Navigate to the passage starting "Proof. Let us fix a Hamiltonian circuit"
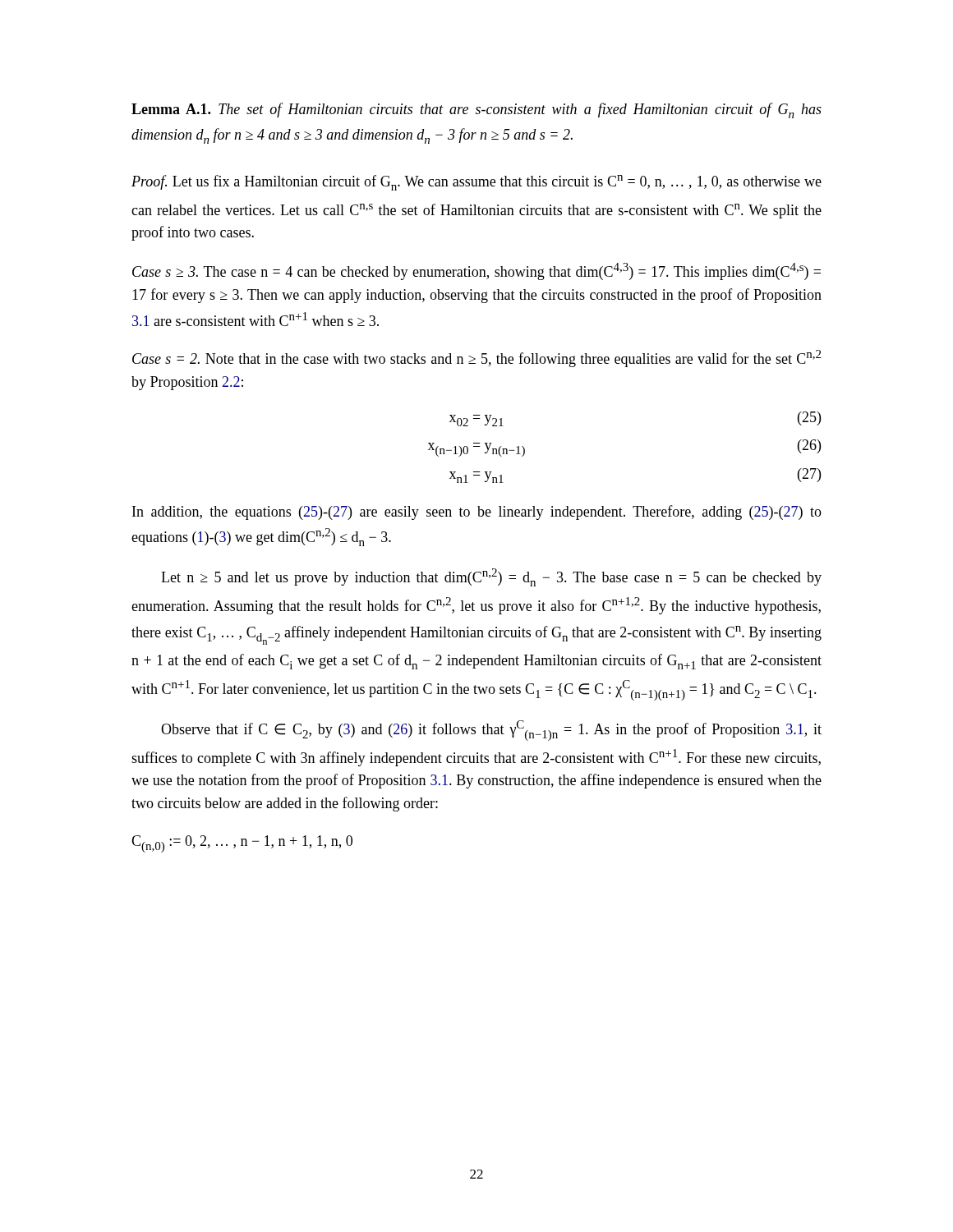 (x=476, y=206)
